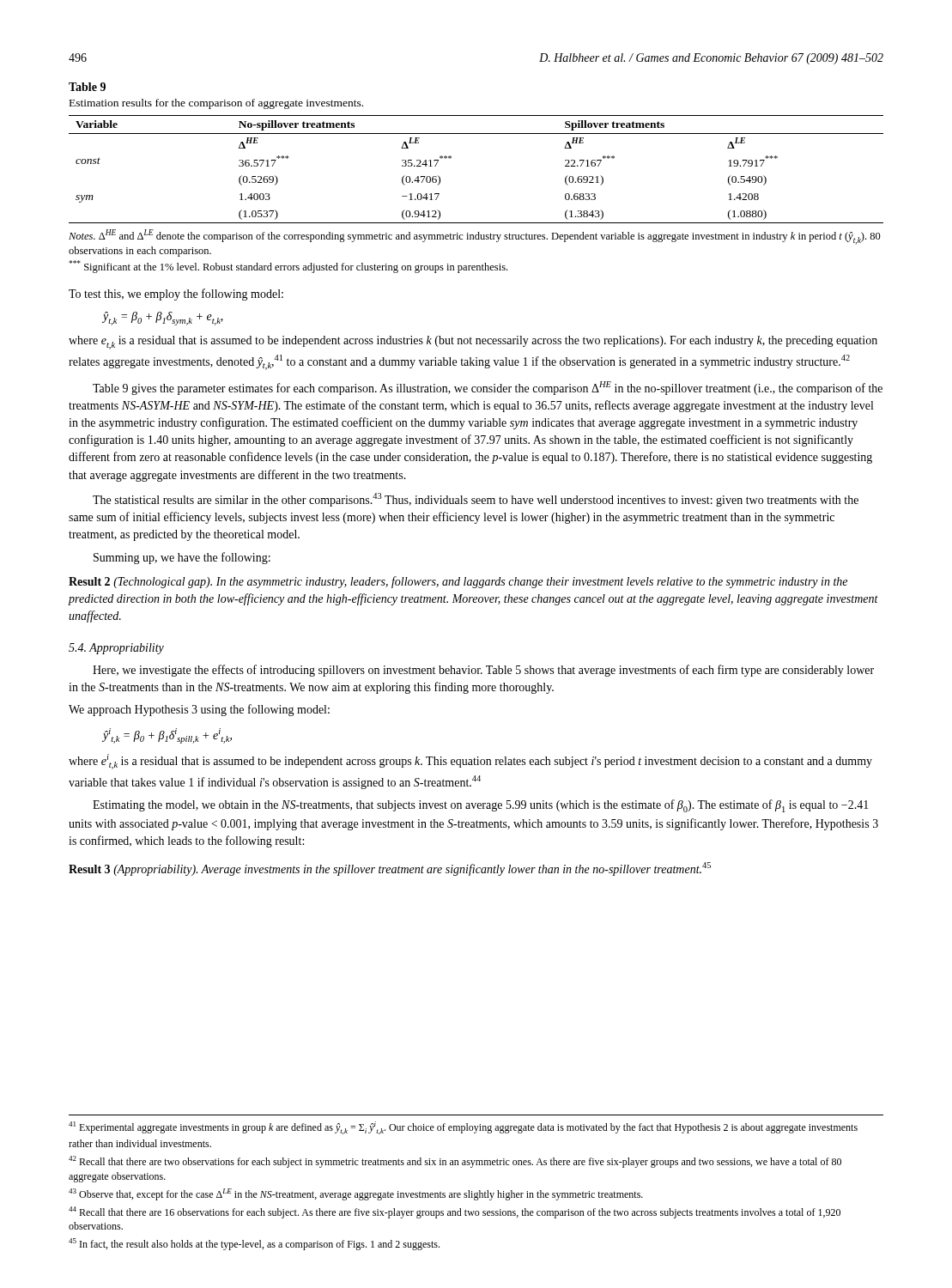Image resolution: width=952 pixels, height=1288 pixels.
Task: Where is the passage that starts "The statistical results are"?
Action: coord(464,516)
